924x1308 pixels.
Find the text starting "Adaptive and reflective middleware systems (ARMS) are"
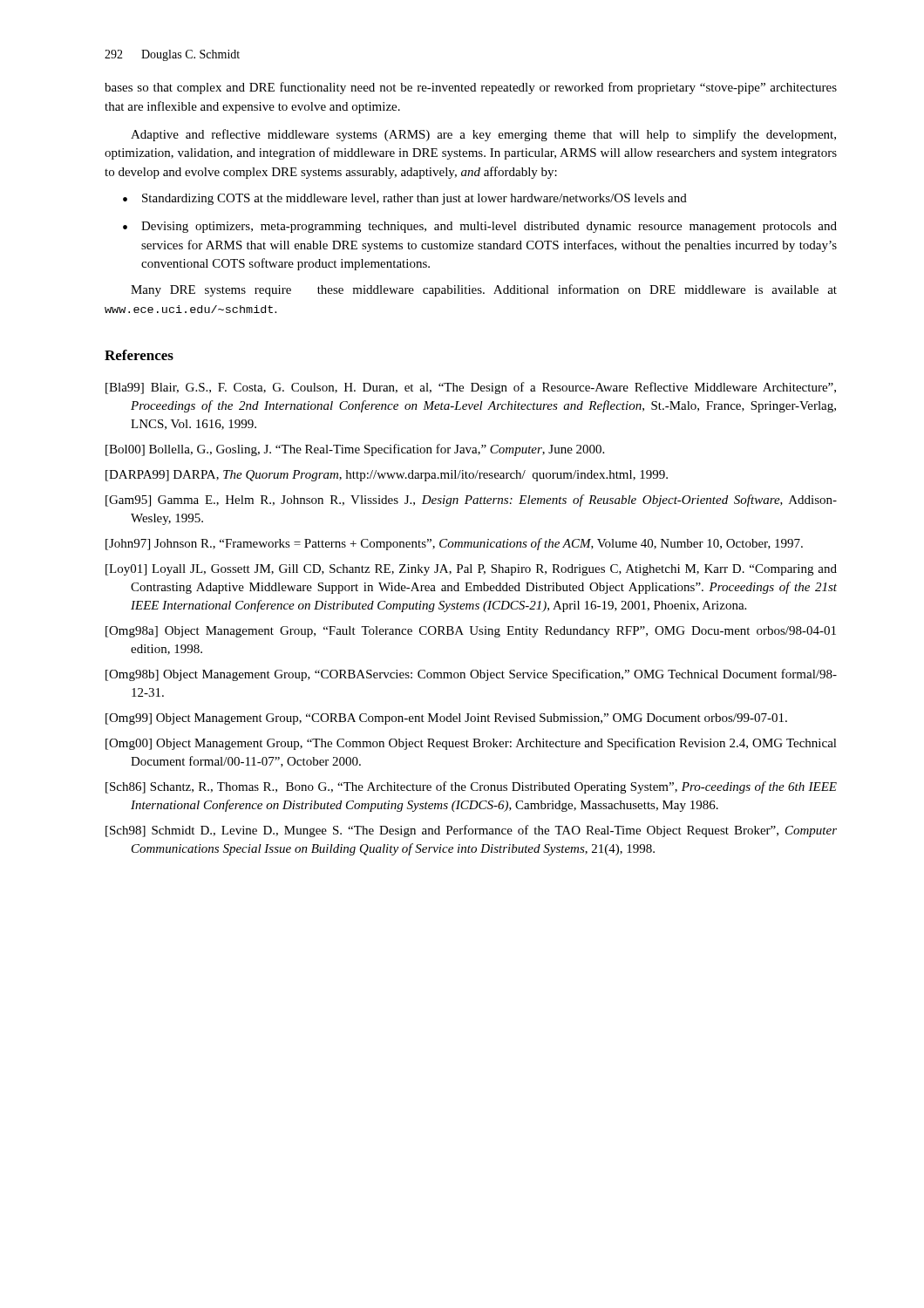tap(471, 154)
